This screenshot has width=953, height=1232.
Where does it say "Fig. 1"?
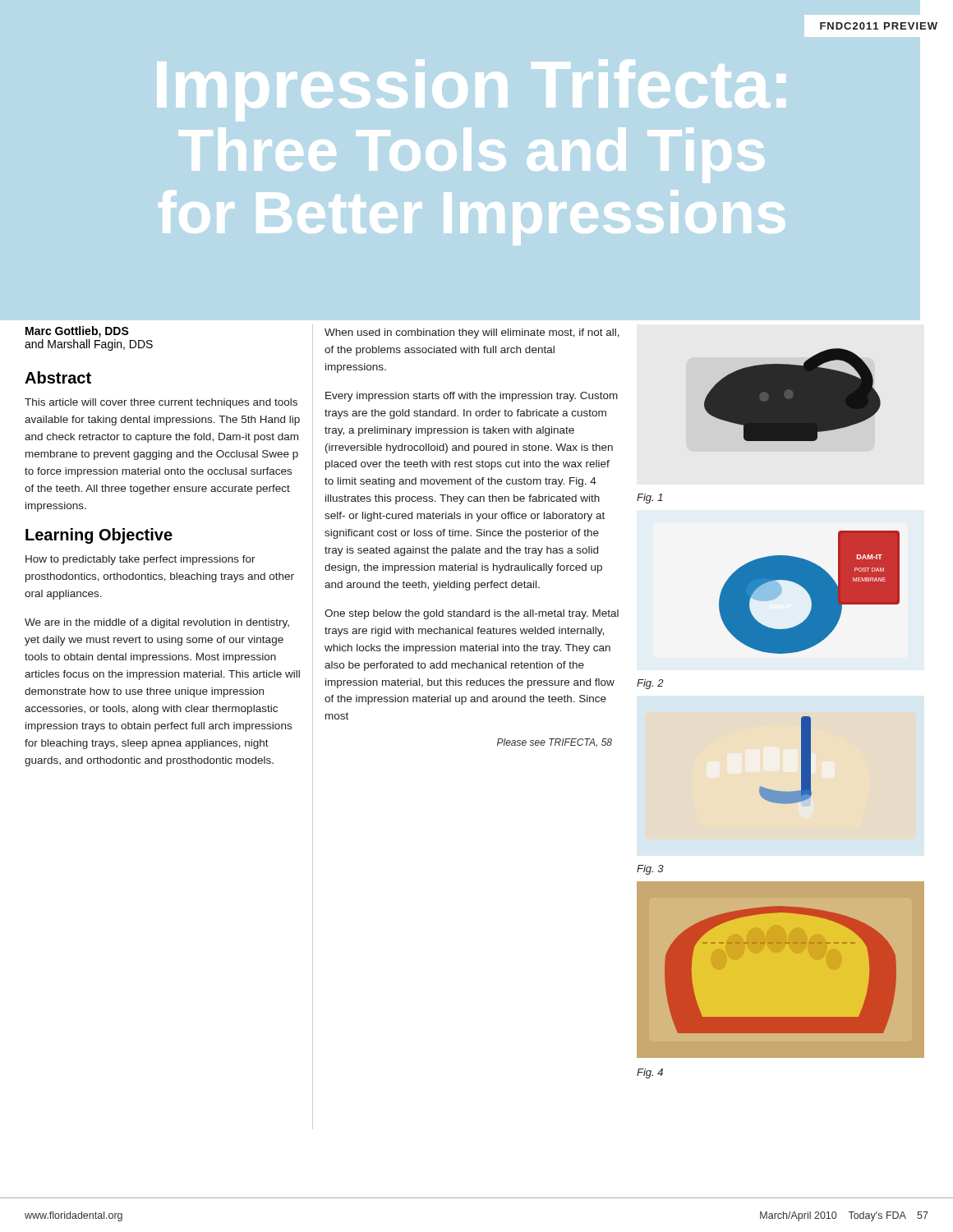click(x=650, y=497)
